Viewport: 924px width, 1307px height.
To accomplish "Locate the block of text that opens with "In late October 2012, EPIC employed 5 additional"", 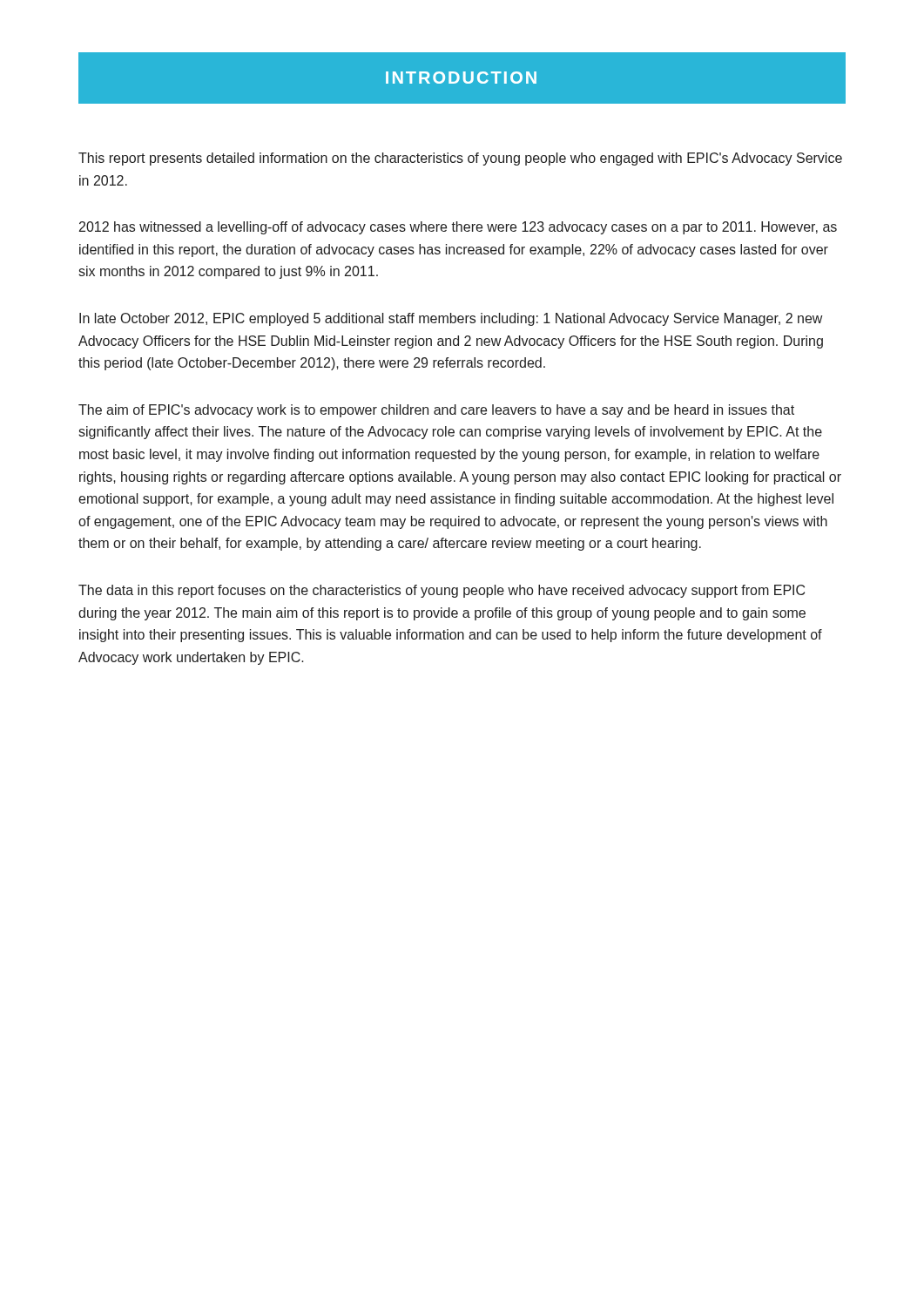I will tap(451, 341).
